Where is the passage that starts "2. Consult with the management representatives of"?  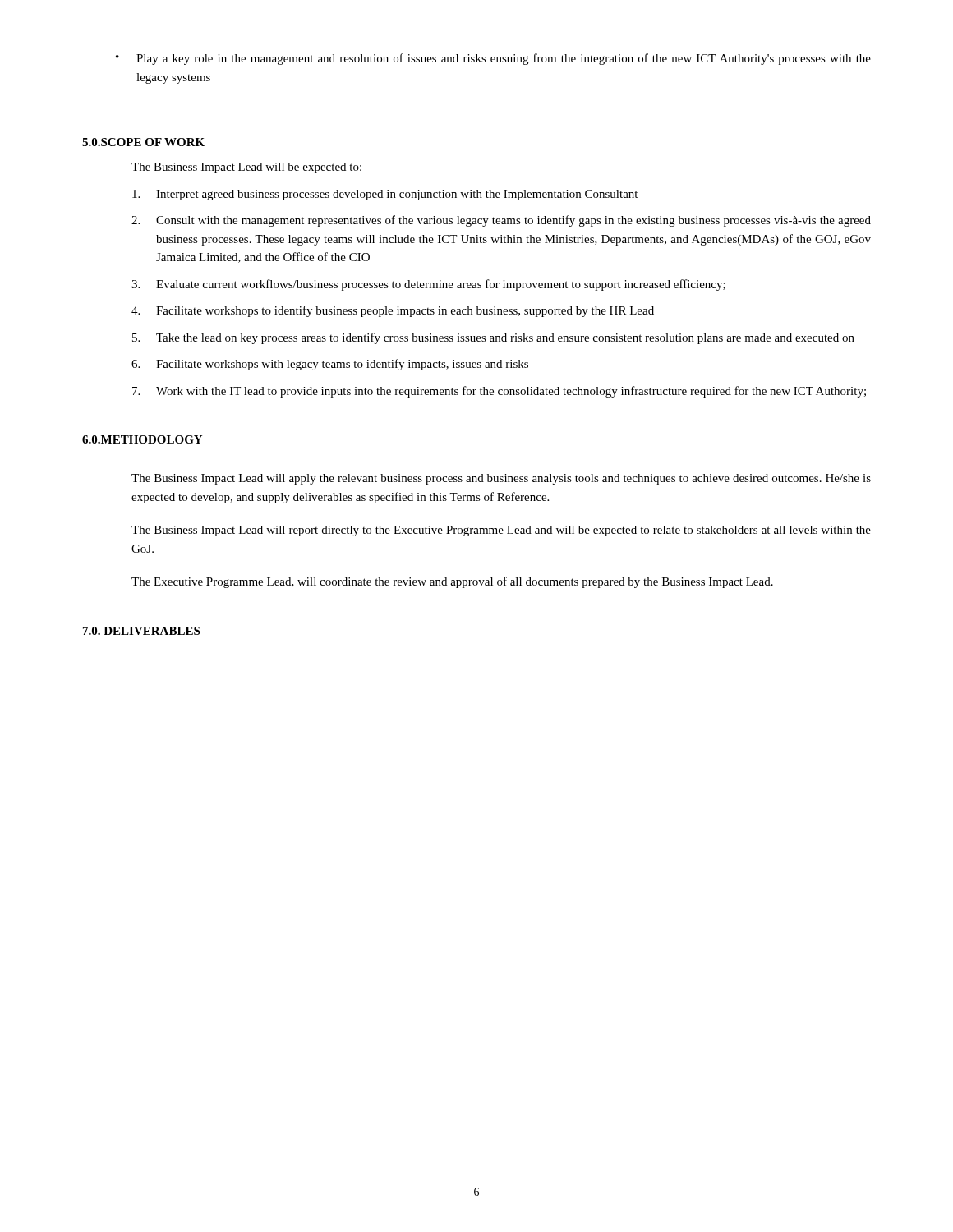(x=501, y=239)
